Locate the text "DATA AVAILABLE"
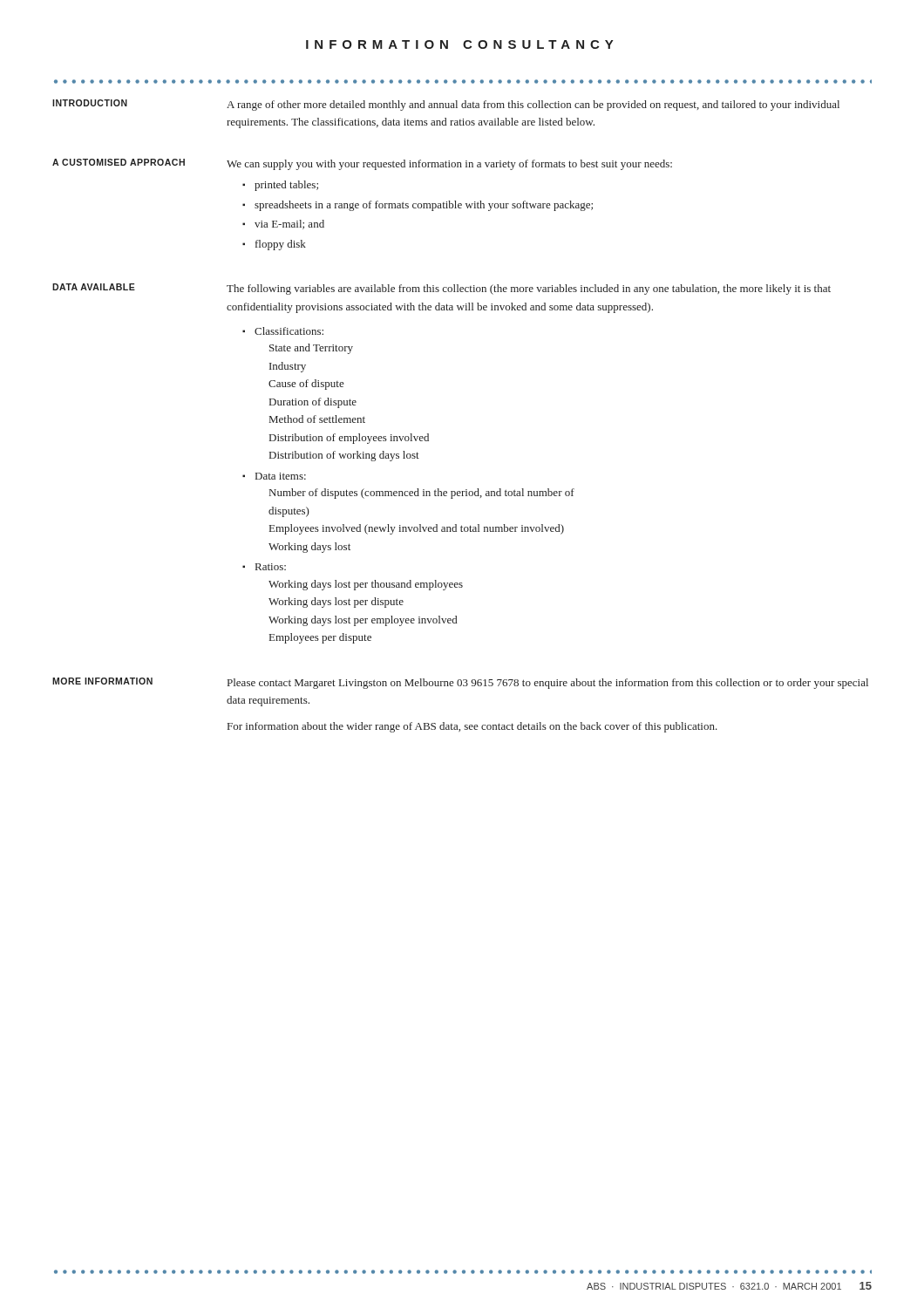The height and width of the screenshot is (1308, 924). pyautogui.click(x=94, y=287)
